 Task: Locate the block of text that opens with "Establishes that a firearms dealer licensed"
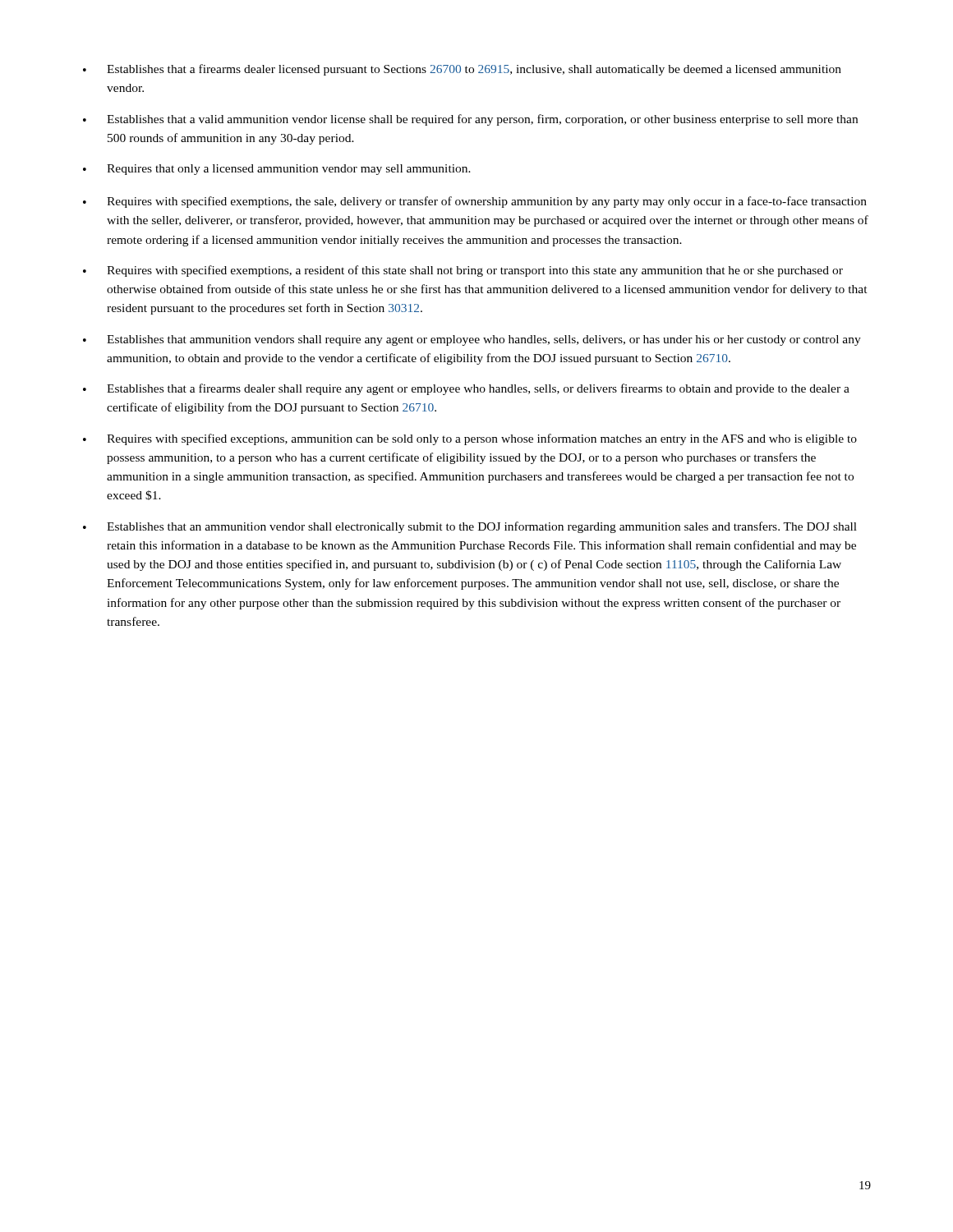476,78
